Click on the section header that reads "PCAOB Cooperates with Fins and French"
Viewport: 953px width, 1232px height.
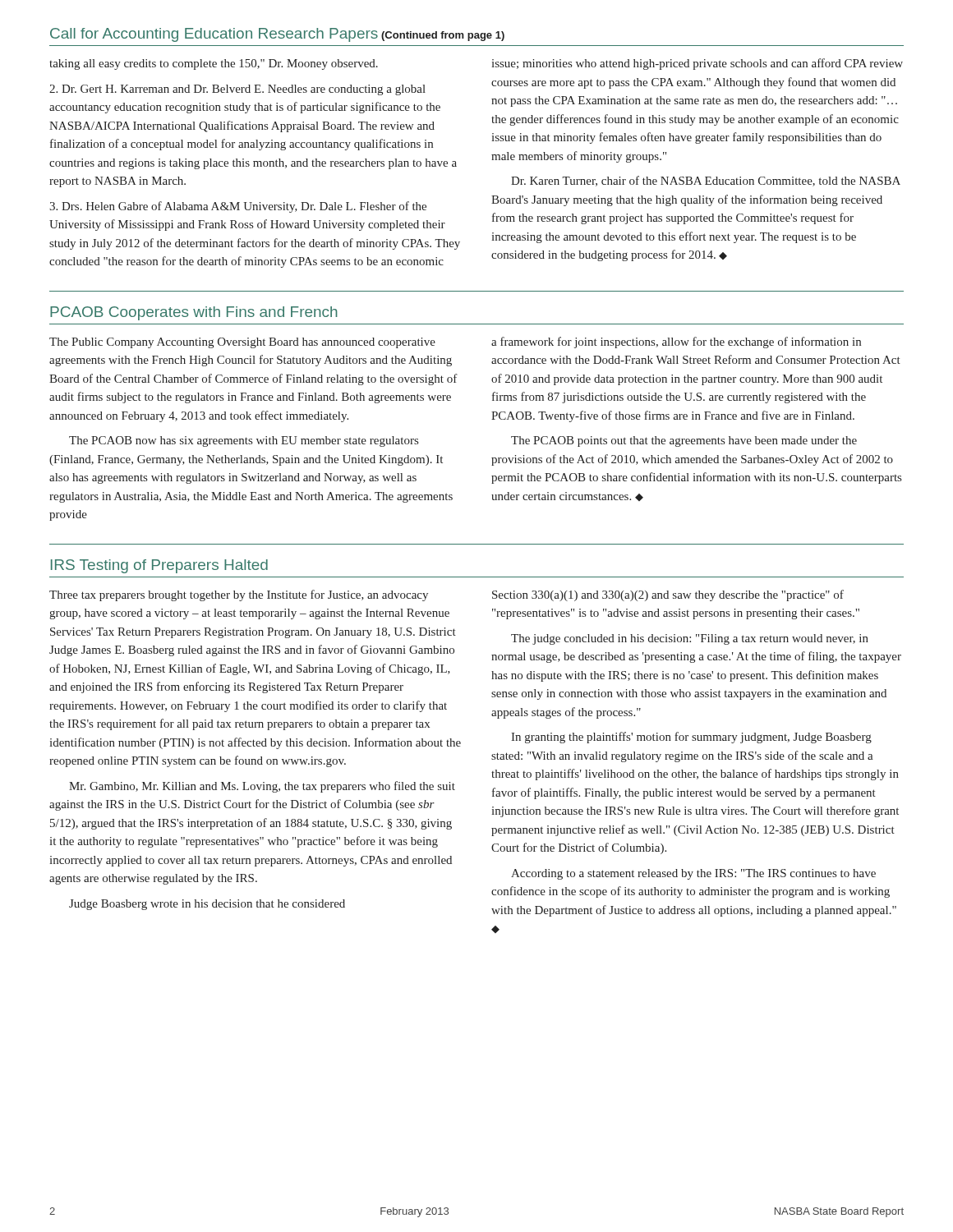coord(476,313)
